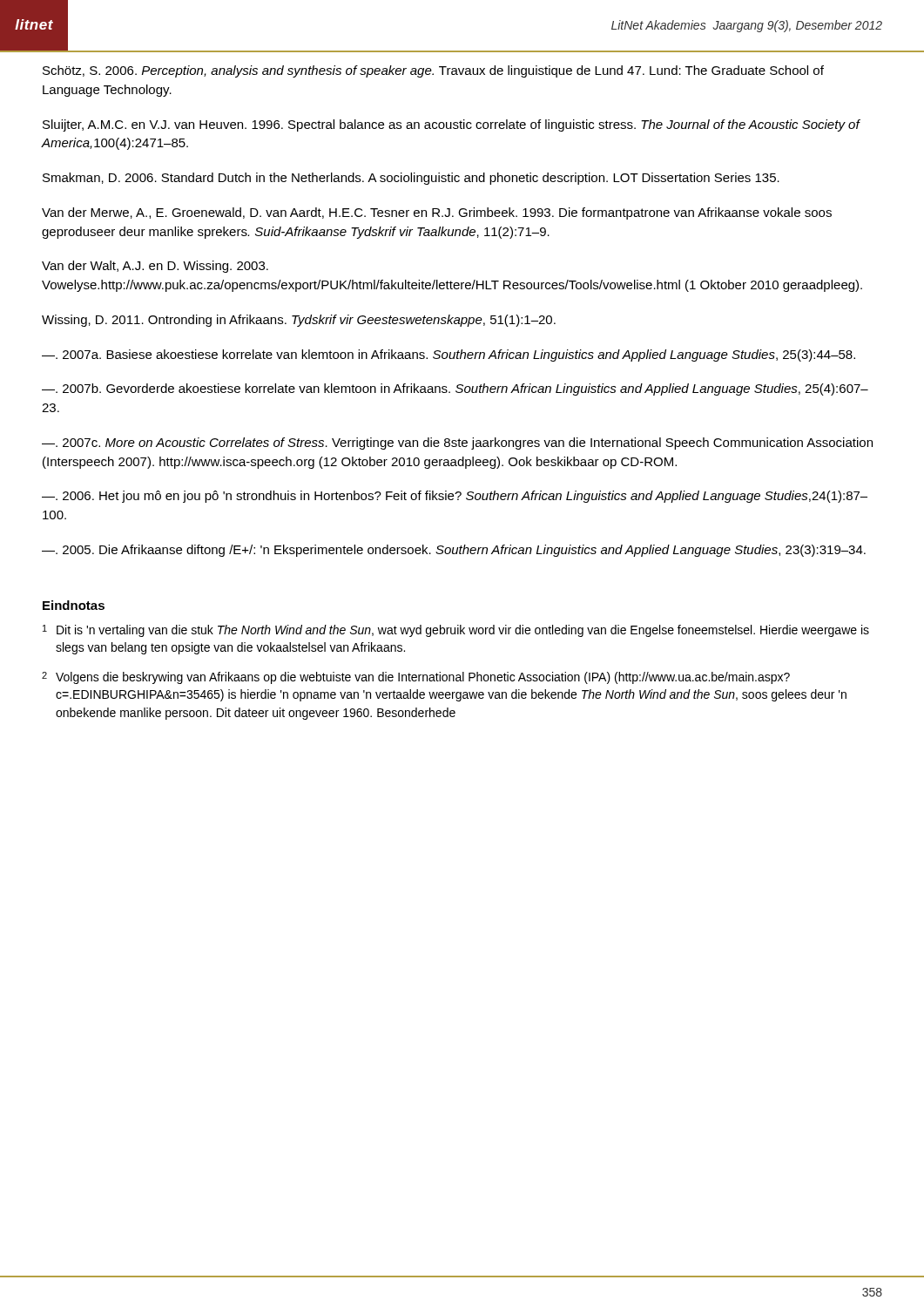Locate the passage starting "Van der Merwe, A., E. Groenewald, D."
Viewport: 924px width, 1307px height.
437,221
